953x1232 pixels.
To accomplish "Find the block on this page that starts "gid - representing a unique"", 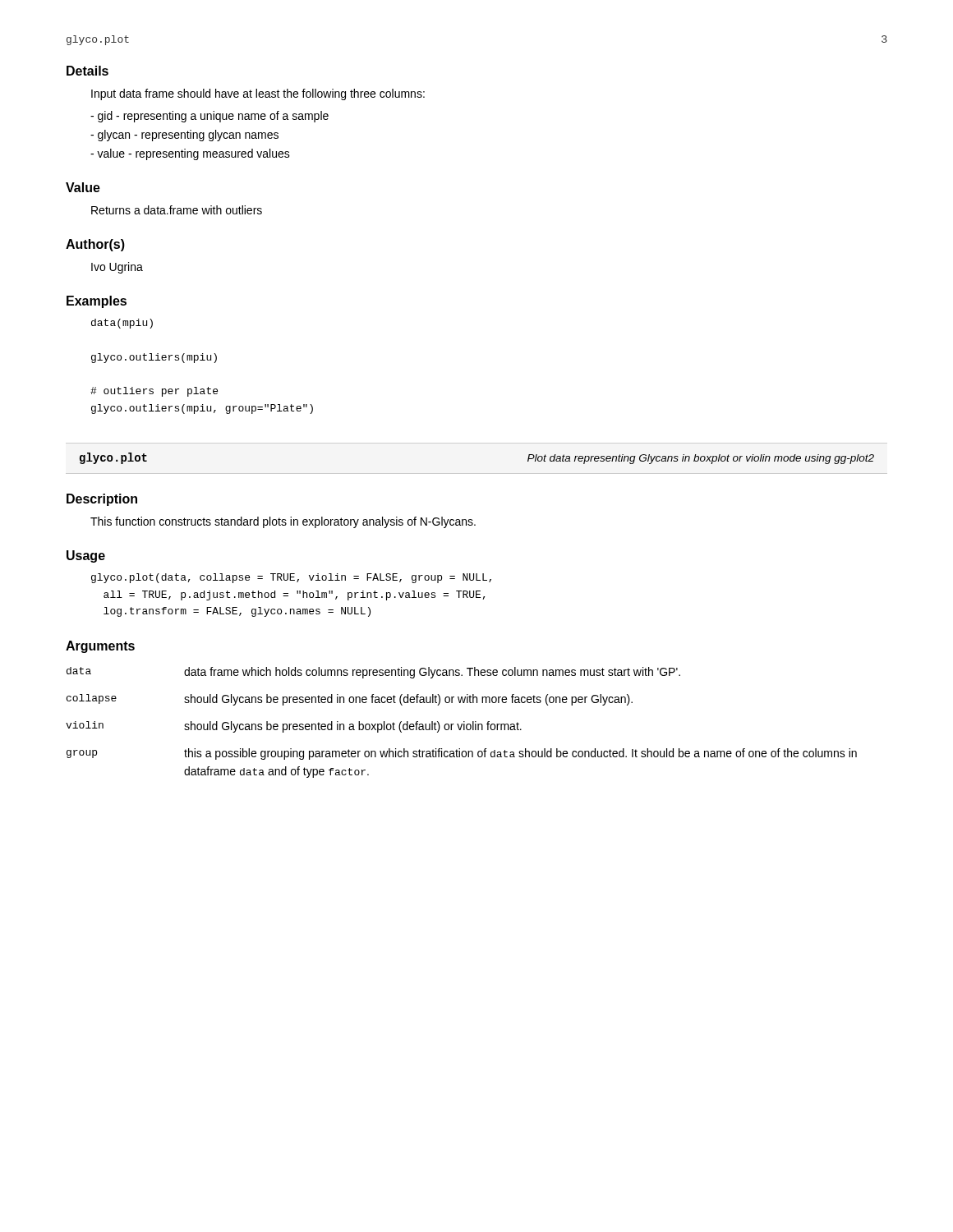I will [x=210, y=116].
